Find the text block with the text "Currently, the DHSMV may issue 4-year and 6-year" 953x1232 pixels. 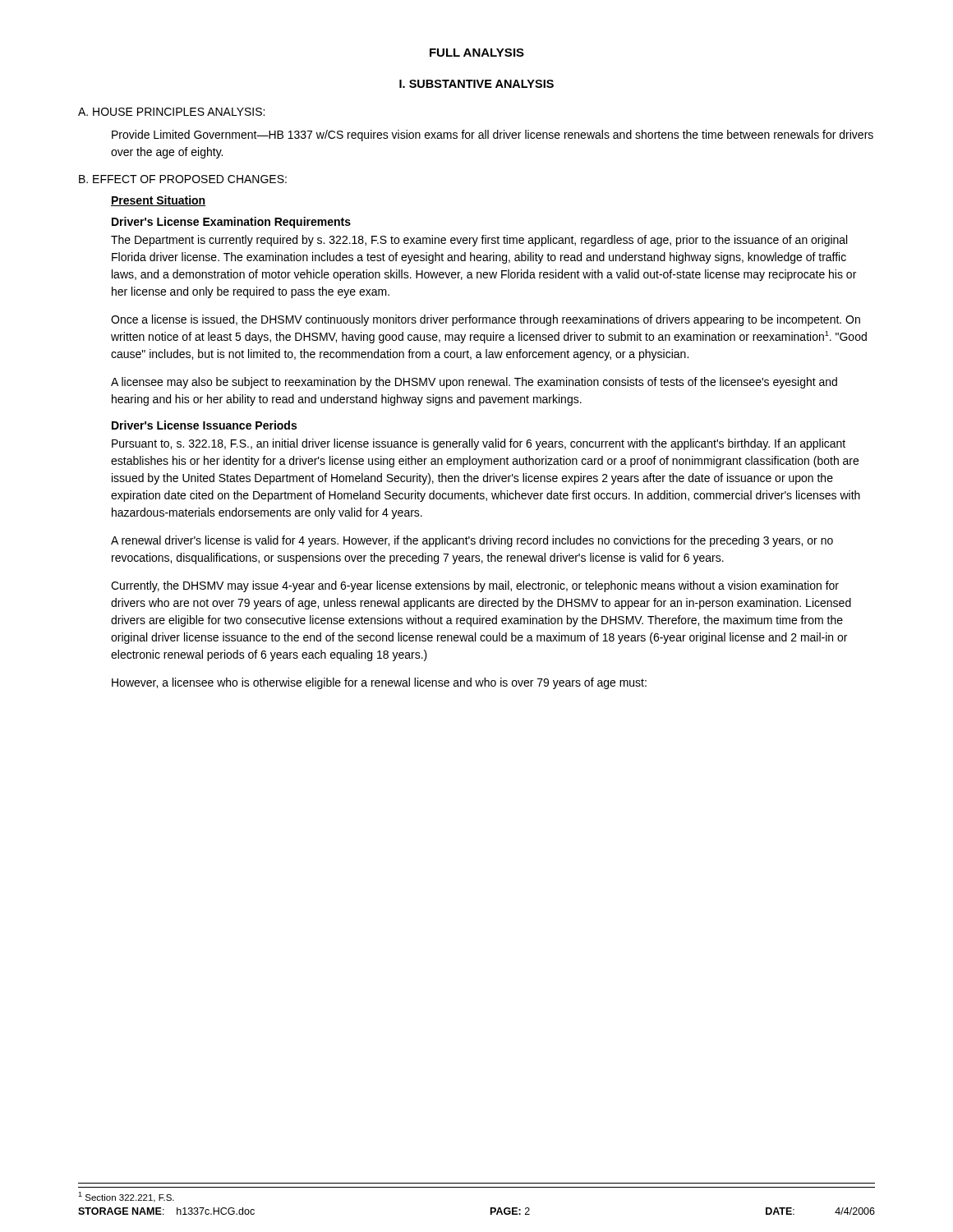[x=493, y=621]
